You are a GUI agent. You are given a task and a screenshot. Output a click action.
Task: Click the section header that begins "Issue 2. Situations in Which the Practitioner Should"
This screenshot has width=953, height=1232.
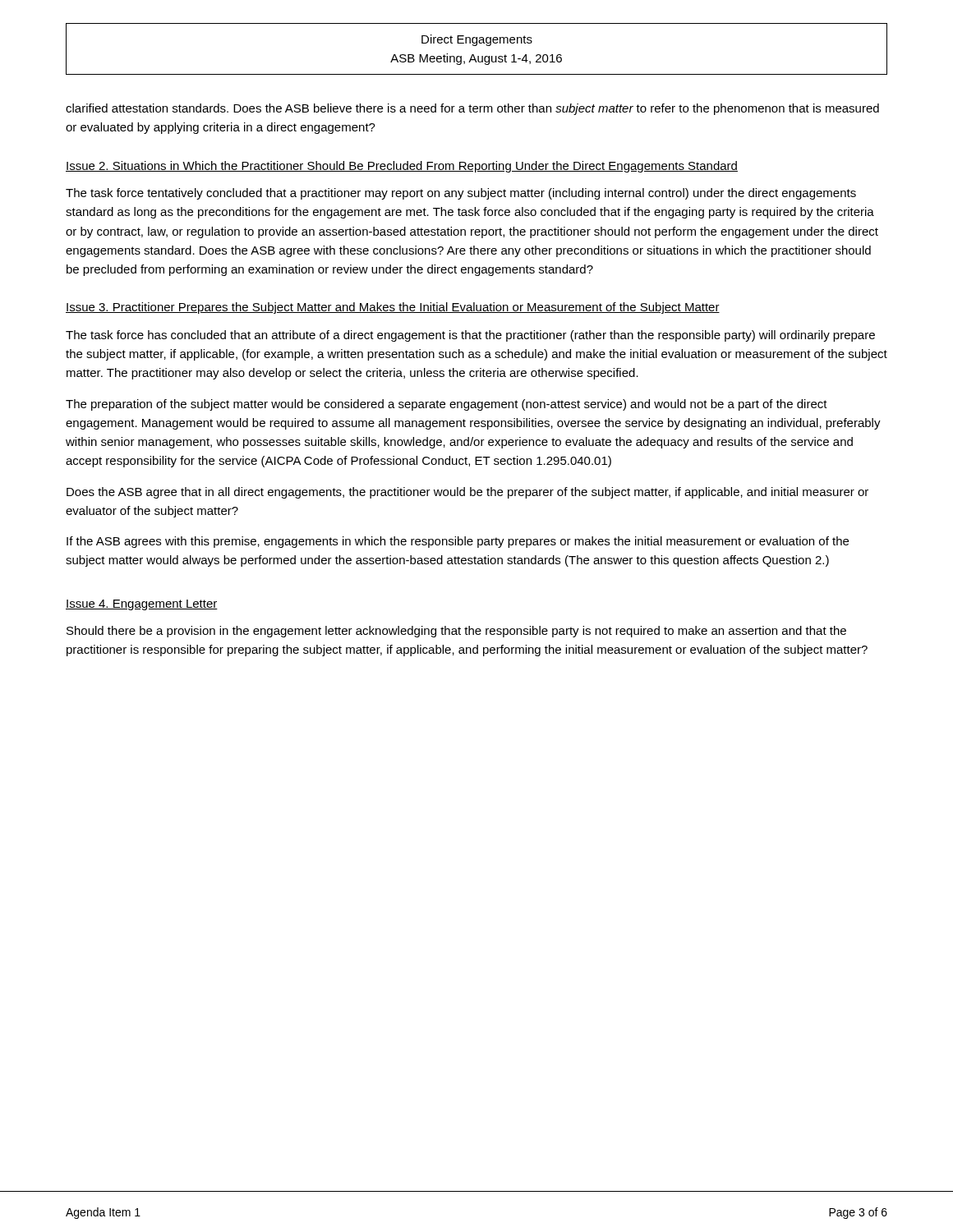pyautogui.click(x=402, y=165)
